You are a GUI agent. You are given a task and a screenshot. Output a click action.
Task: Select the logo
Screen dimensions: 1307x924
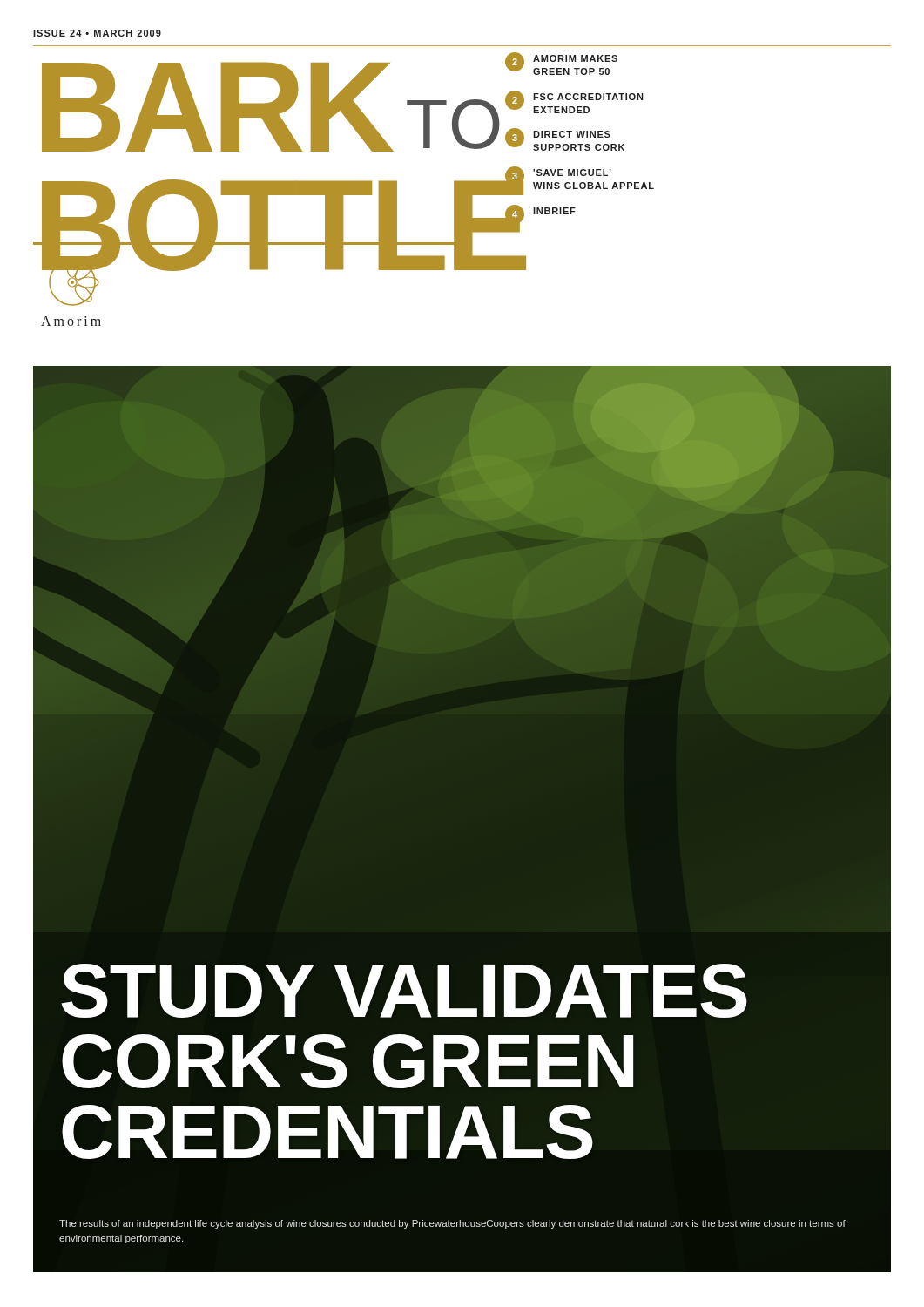point(72,294)
